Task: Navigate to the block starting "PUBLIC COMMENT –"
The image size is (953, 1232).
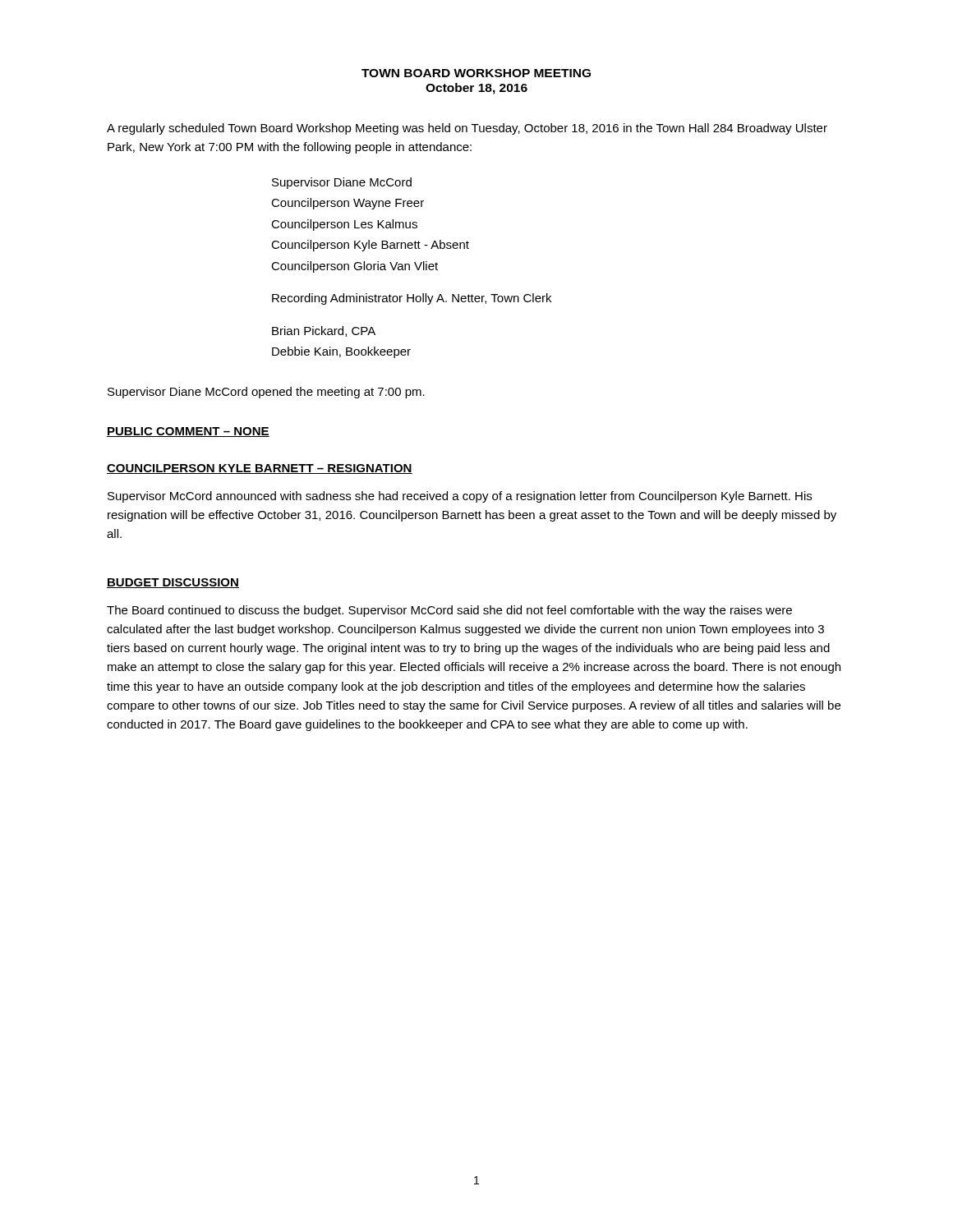Action: (188, 431)
